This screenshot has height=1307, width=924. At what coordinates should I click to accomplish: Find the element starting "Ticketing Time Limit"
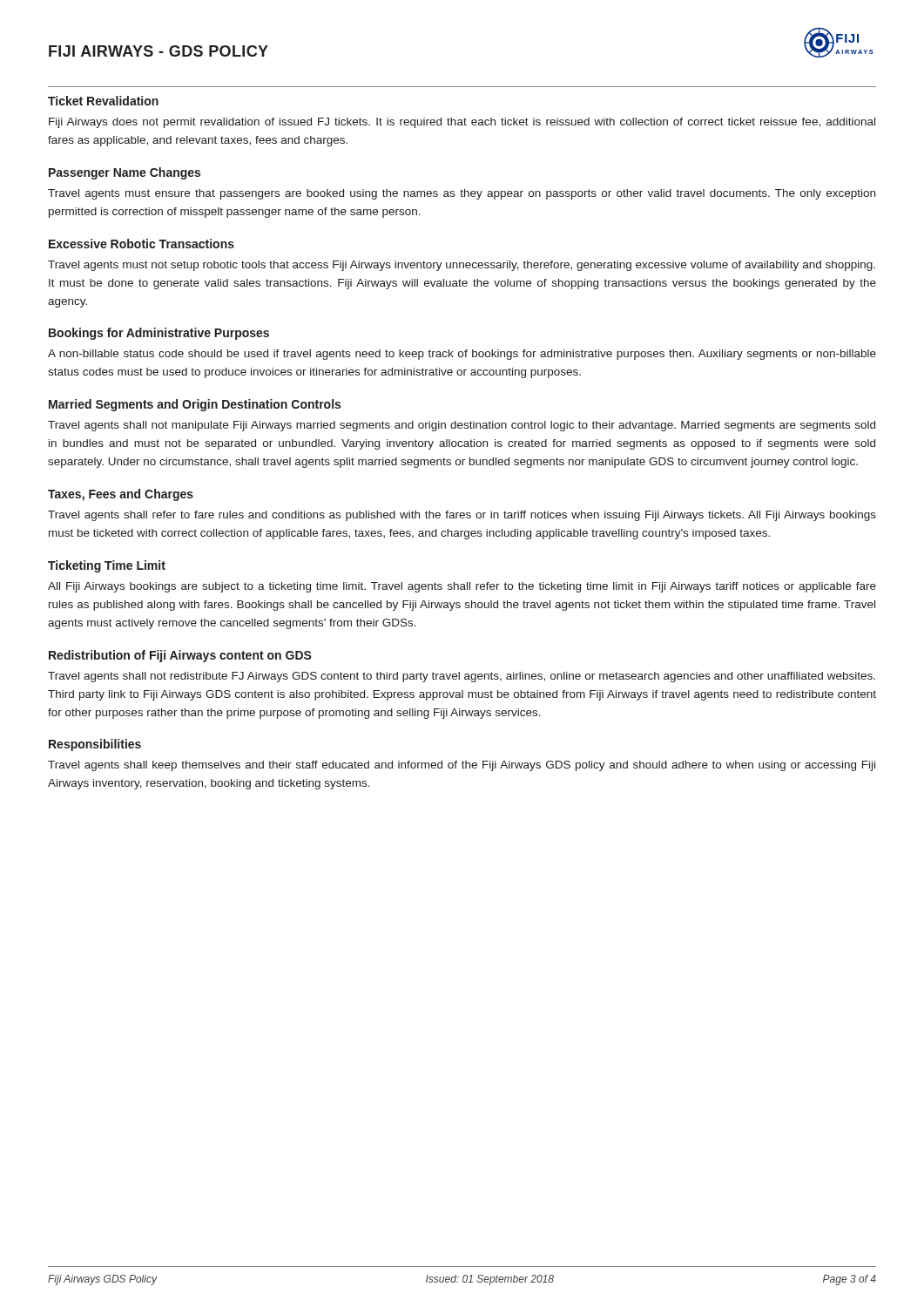click(107, 565)
